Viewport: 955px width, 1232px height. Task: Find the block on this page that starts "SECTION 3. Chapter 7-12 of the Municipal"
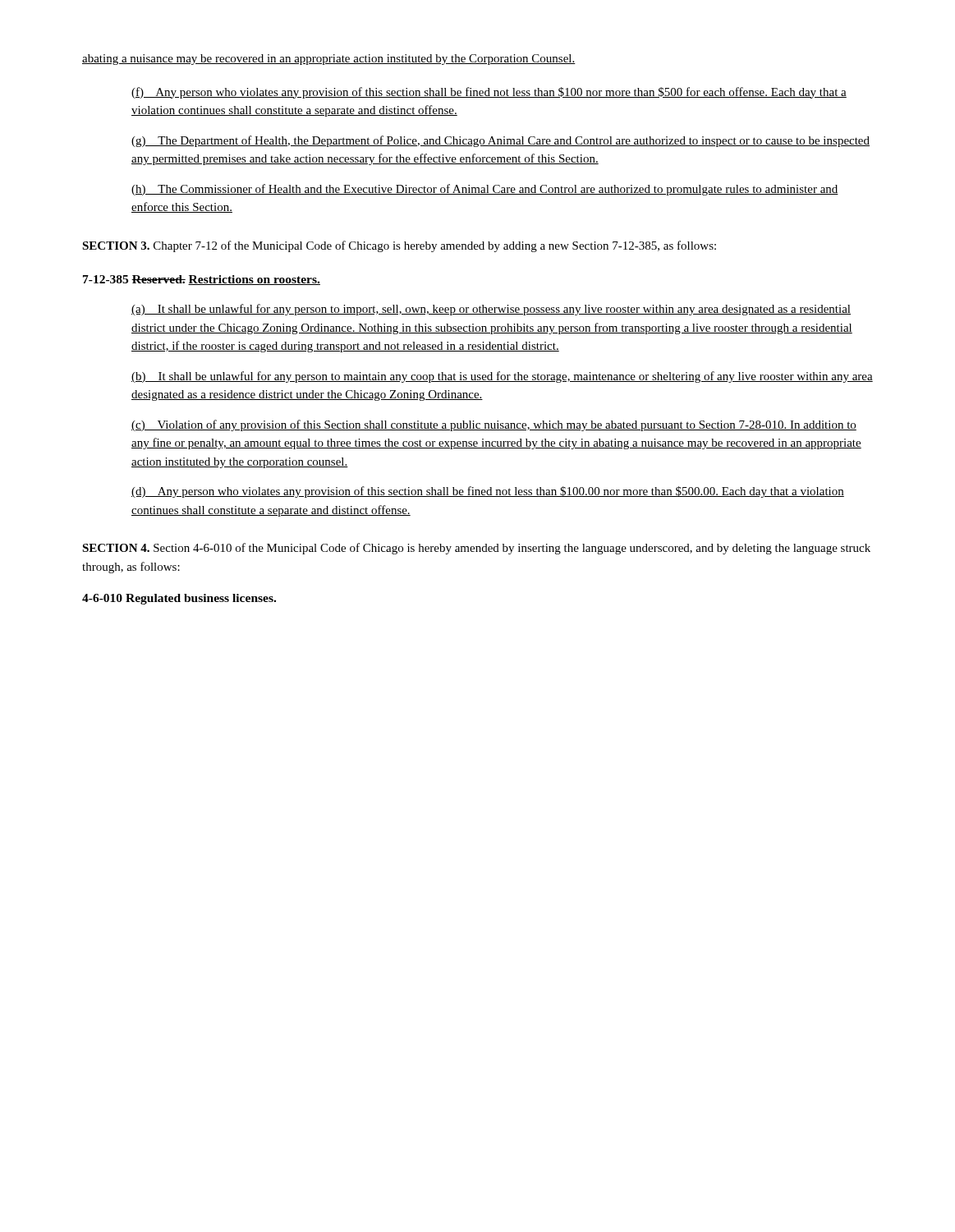pyautogui.click(x=400, y=245)
